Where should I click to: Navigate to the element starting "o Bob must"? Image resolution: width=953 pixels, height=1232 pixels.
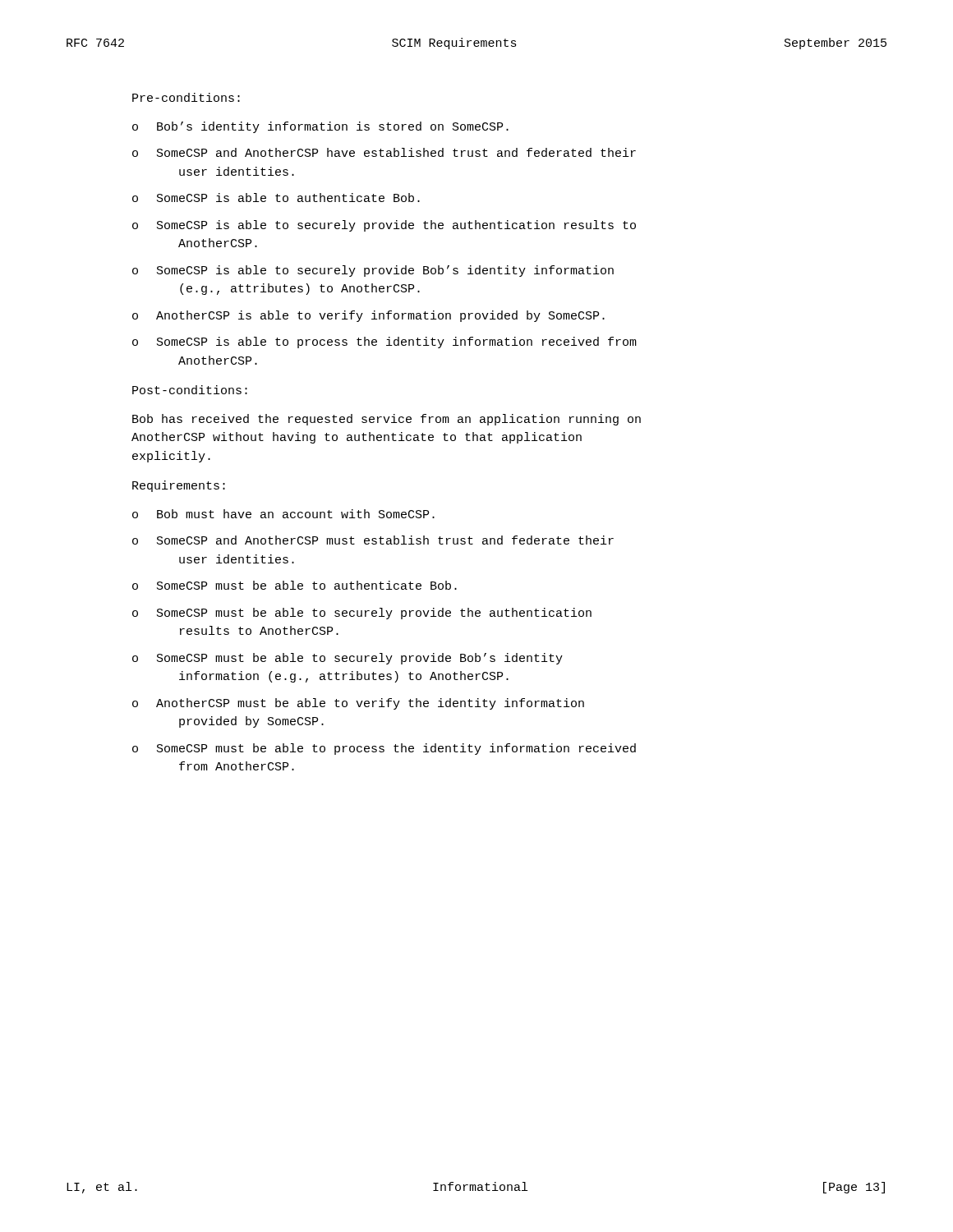coord(283,514)
